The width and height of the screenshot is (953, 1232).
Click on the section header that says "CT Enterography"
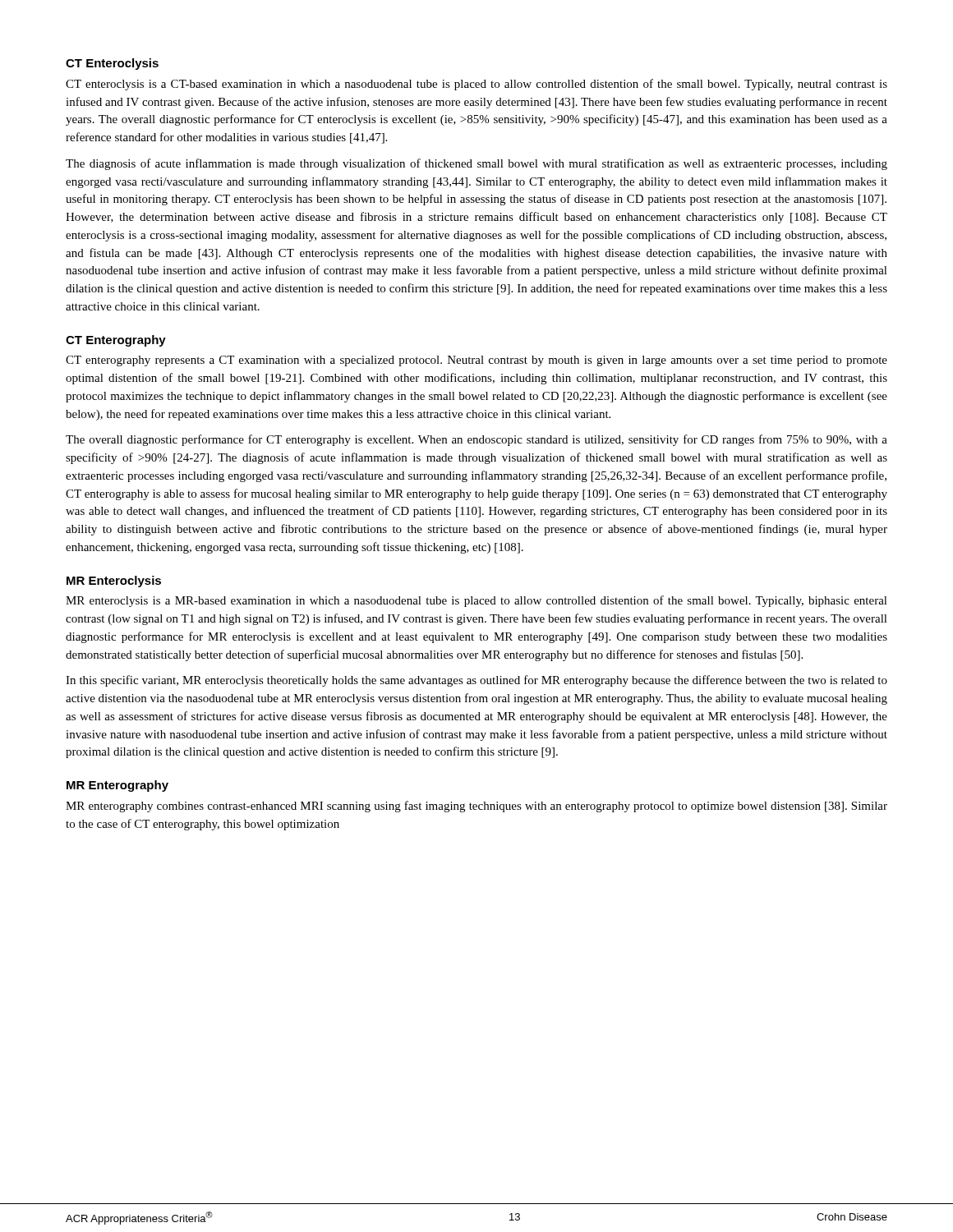(x=116, y=339)
